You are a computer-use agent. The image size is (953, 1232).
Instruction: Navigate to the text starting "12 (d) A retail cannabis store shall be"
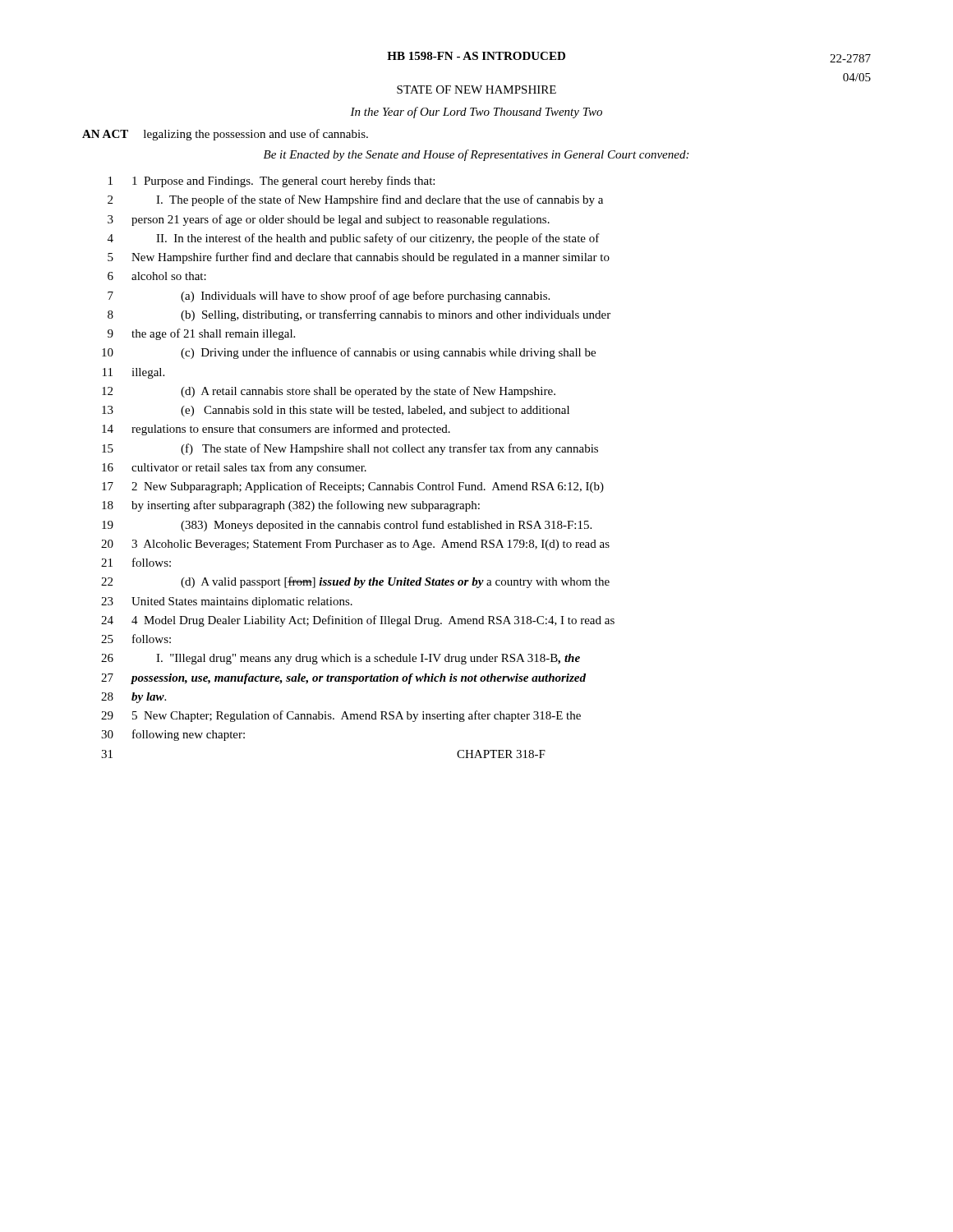[476, 391]
